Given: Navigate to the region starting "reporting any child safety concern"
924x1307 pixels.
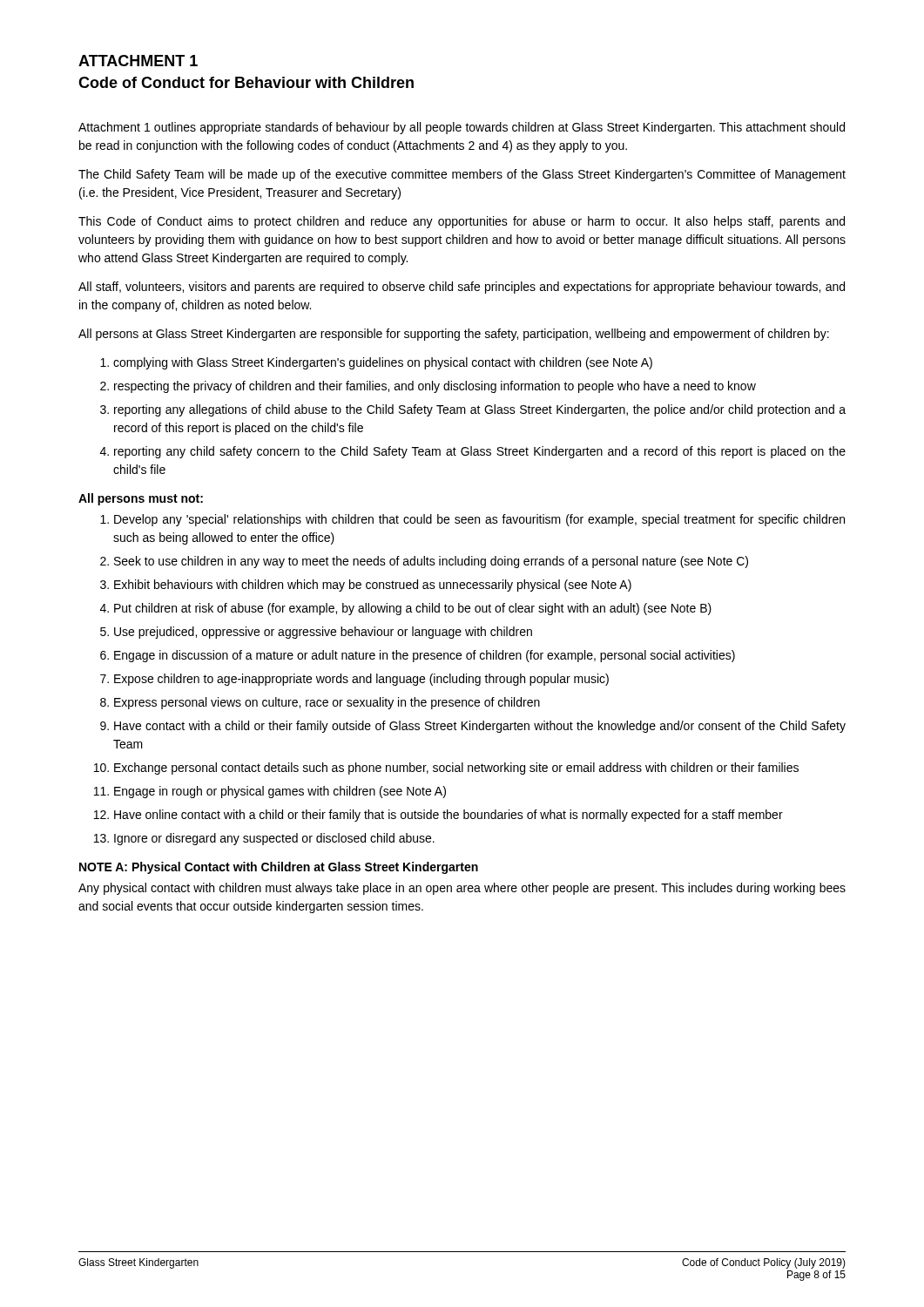Looking at the screenshot, I should [479, 461].
